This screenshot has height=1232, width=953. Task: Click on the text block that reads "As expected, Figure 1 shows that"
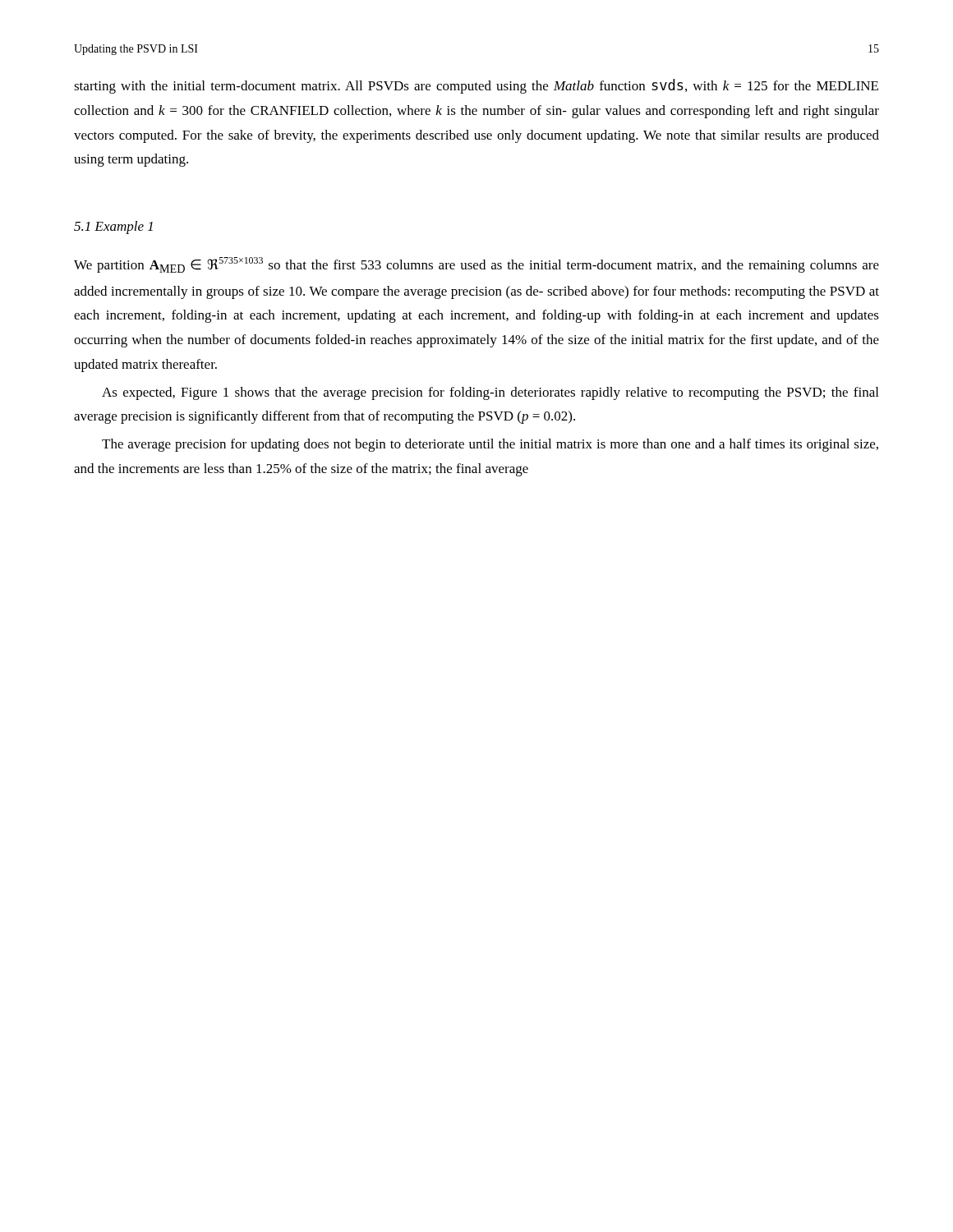click(476, 404)
